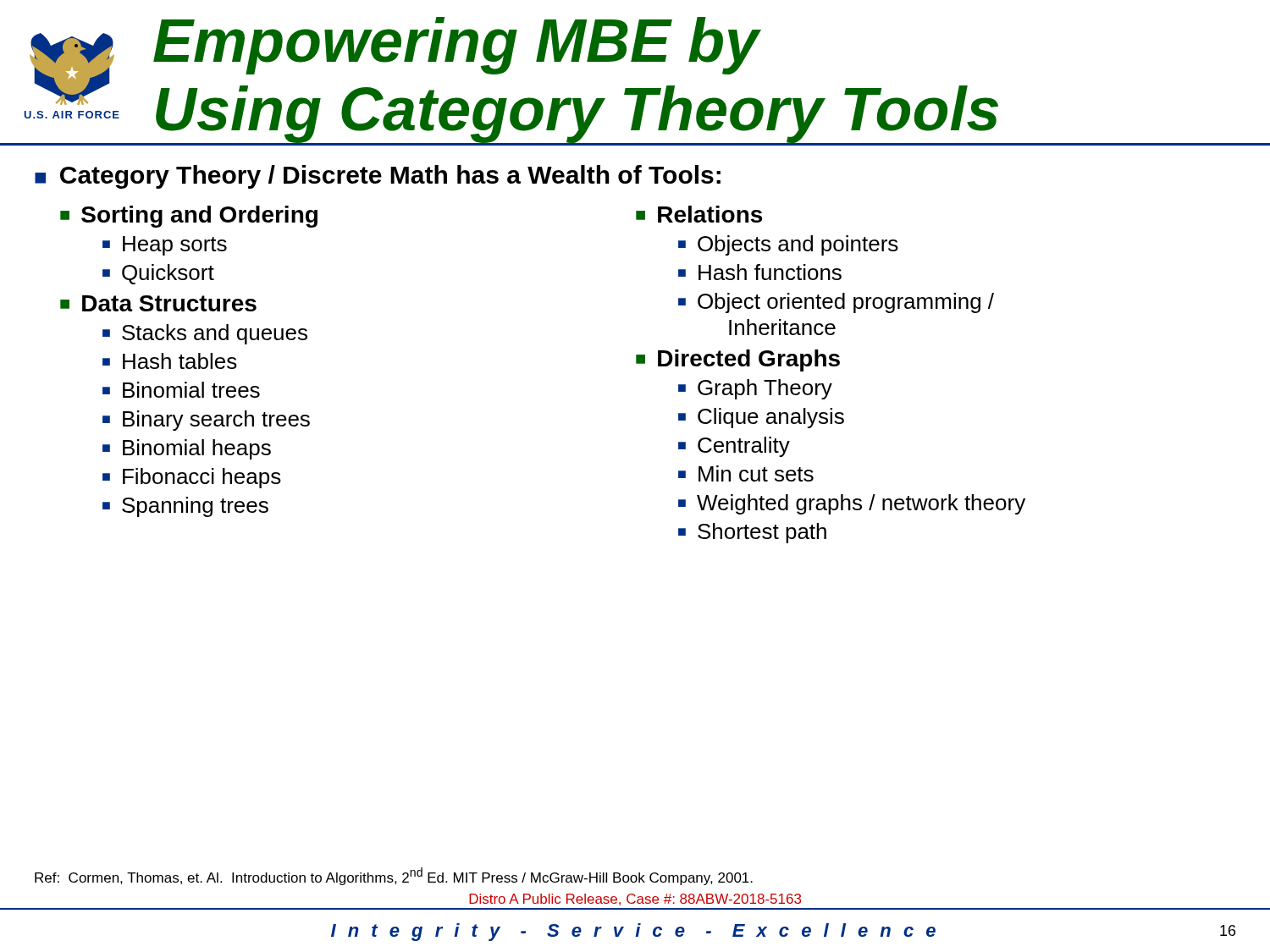Screen dimensions: 952x1270
Task: Find the list item containing "■ Heap sorts"
Action: (x=165, y=244)
